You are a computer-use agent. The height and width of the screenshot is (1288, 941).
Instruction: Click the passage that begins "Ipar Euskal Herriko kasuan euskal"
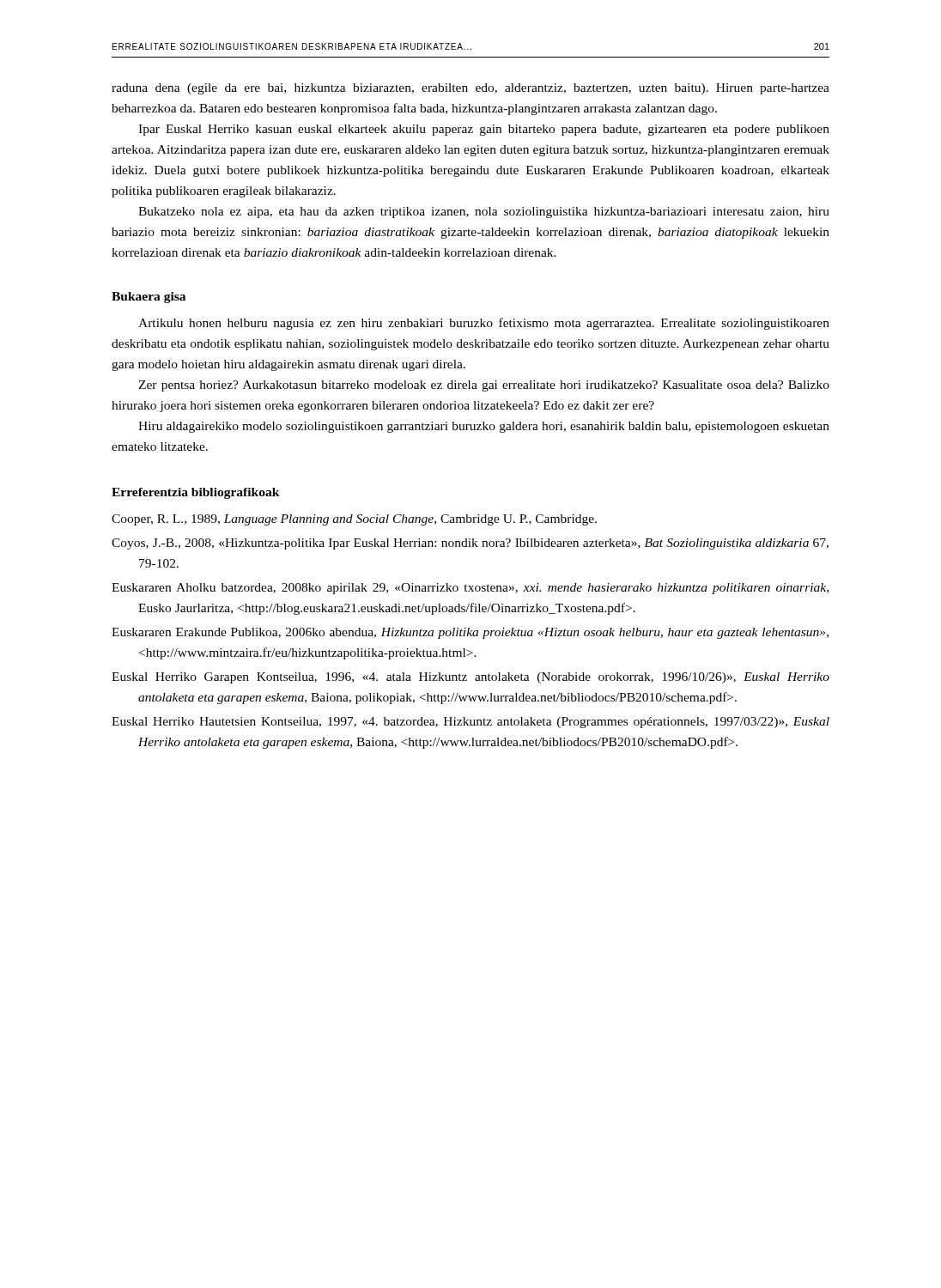pyautogui.click(x=470, y=160)
